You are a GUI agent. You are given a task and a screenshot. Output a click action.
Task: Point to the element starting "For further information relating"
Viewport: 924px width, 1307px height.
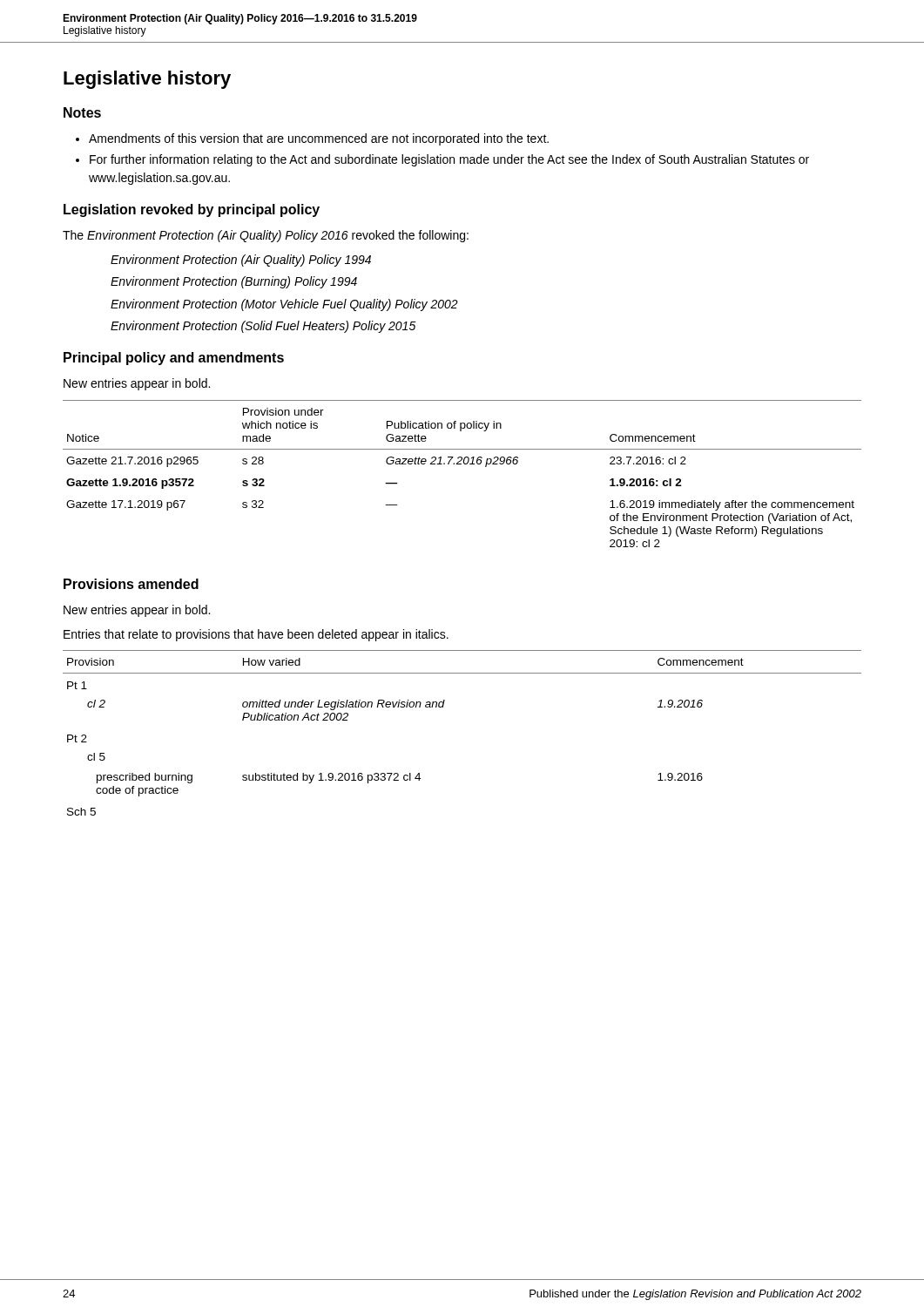click(462, 169)
